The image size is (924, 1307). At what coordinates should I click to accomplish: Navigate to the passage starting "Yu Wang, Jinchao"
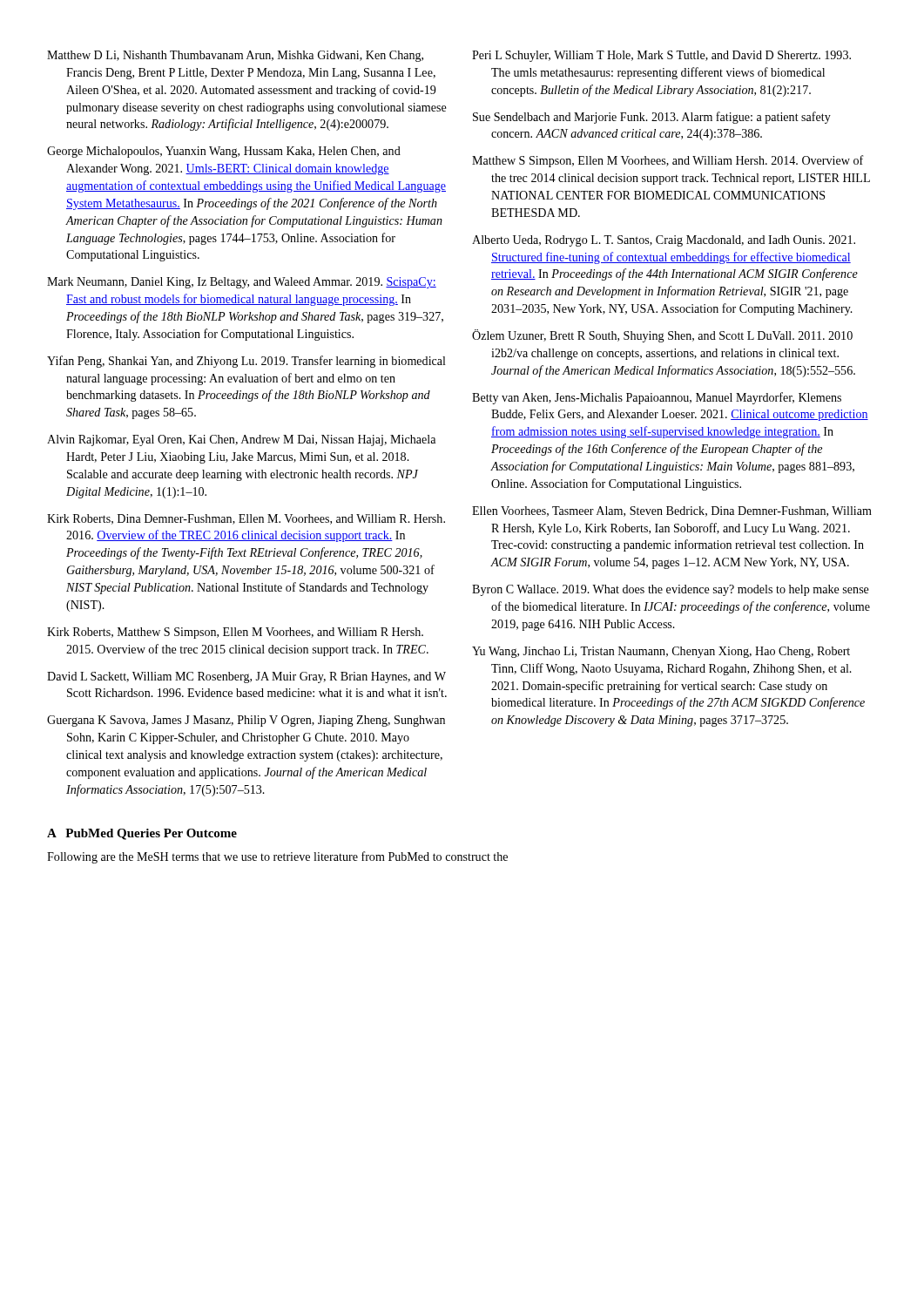(668, 685)
